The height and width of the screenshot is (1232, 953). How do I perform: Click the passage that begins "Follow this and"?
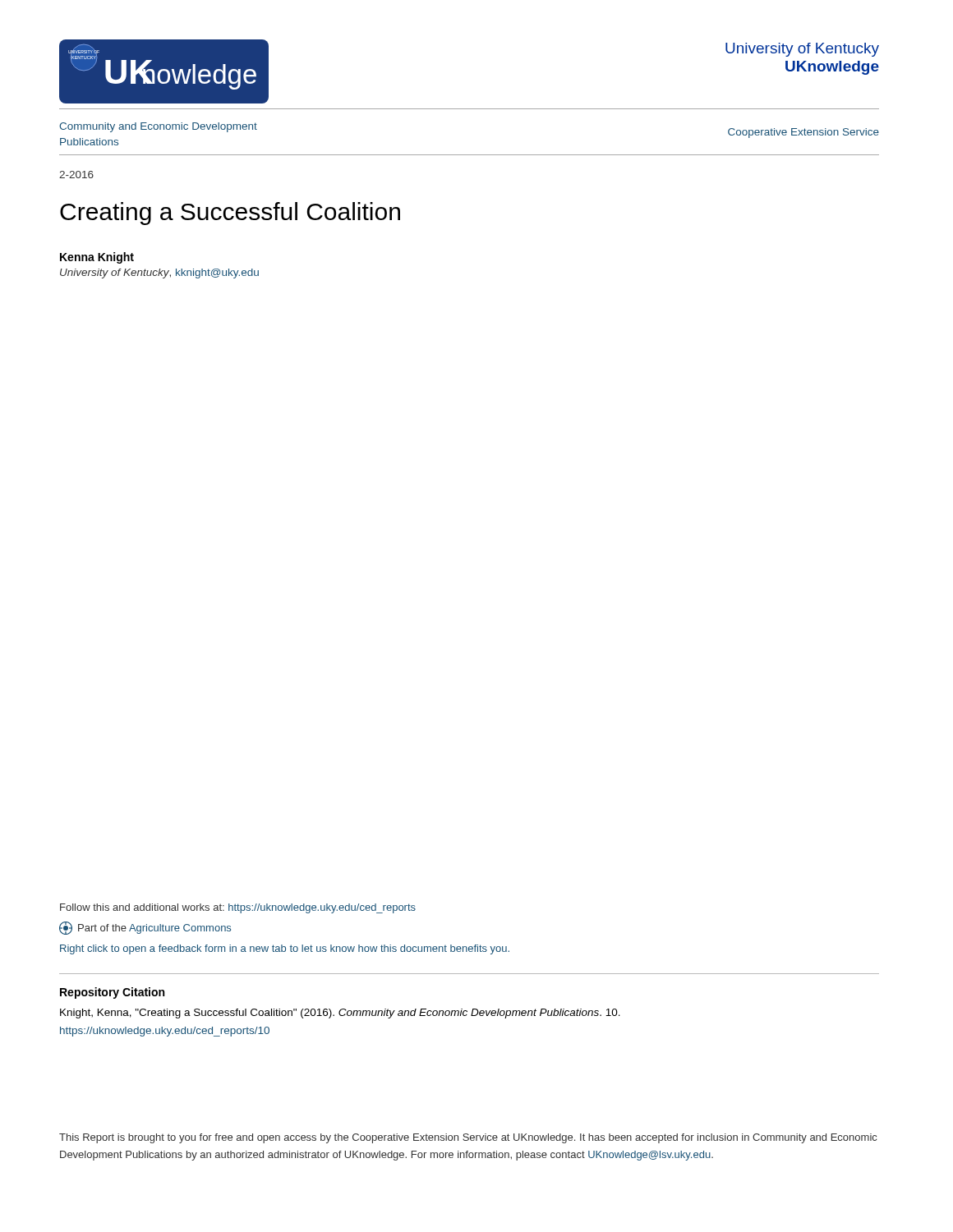click(x=238, y=908)
